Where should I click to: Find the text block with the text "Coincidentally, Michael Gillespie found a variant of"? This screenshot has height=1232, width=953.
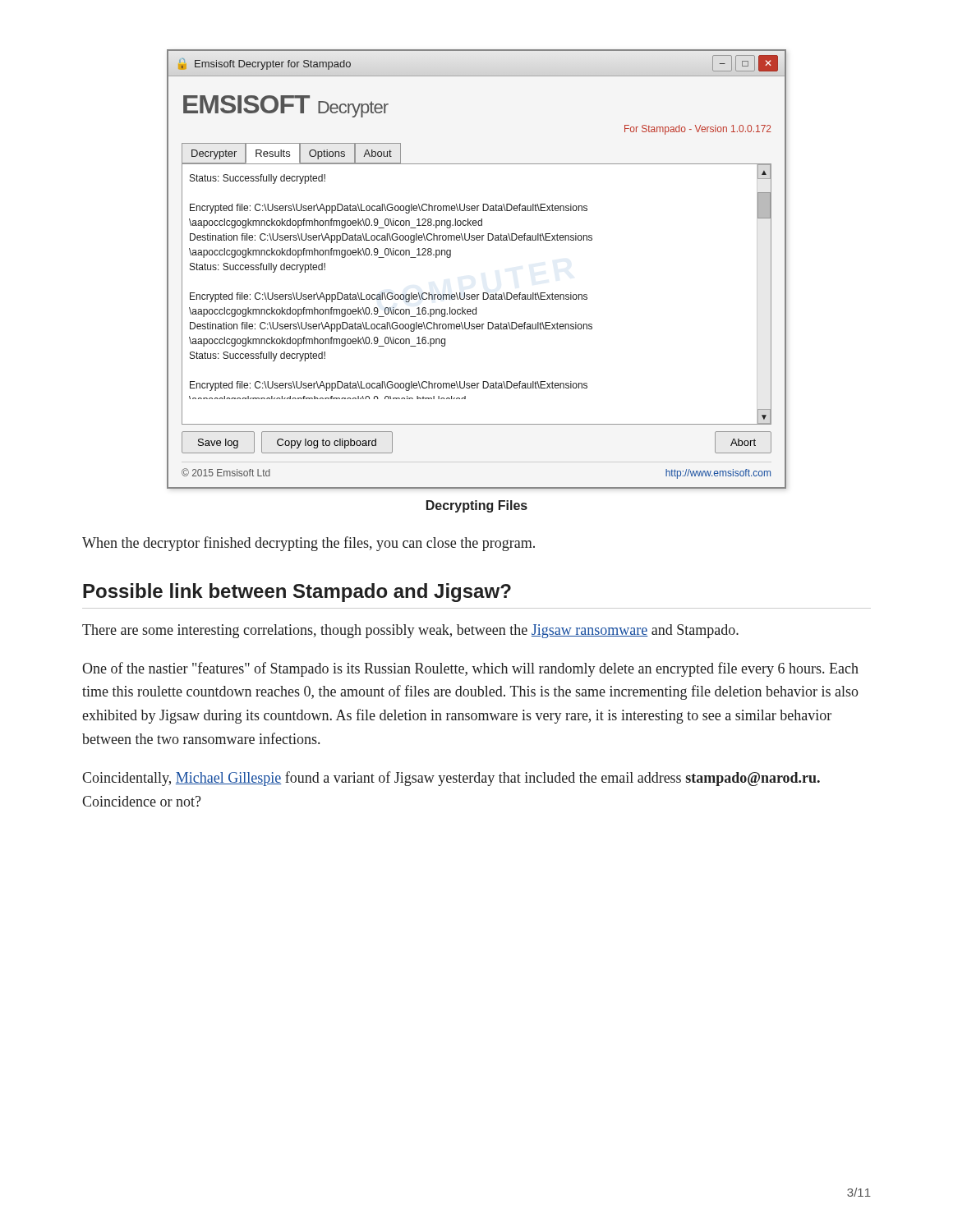click(x=451, y=789)
